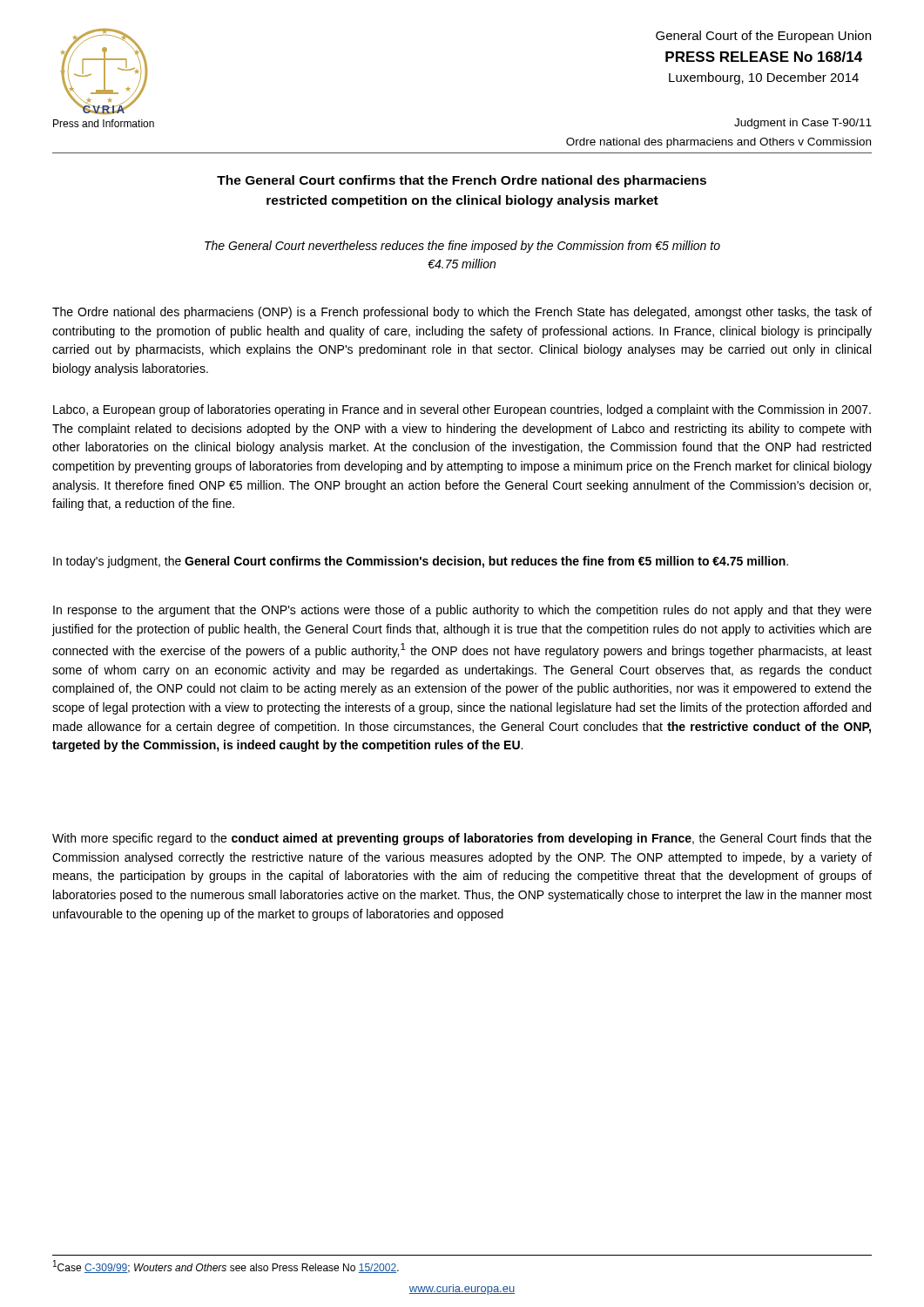Screen dimensions: 1307x924
Task: Select the text block starting "The General Court confirms that the"
Action: 462,190
